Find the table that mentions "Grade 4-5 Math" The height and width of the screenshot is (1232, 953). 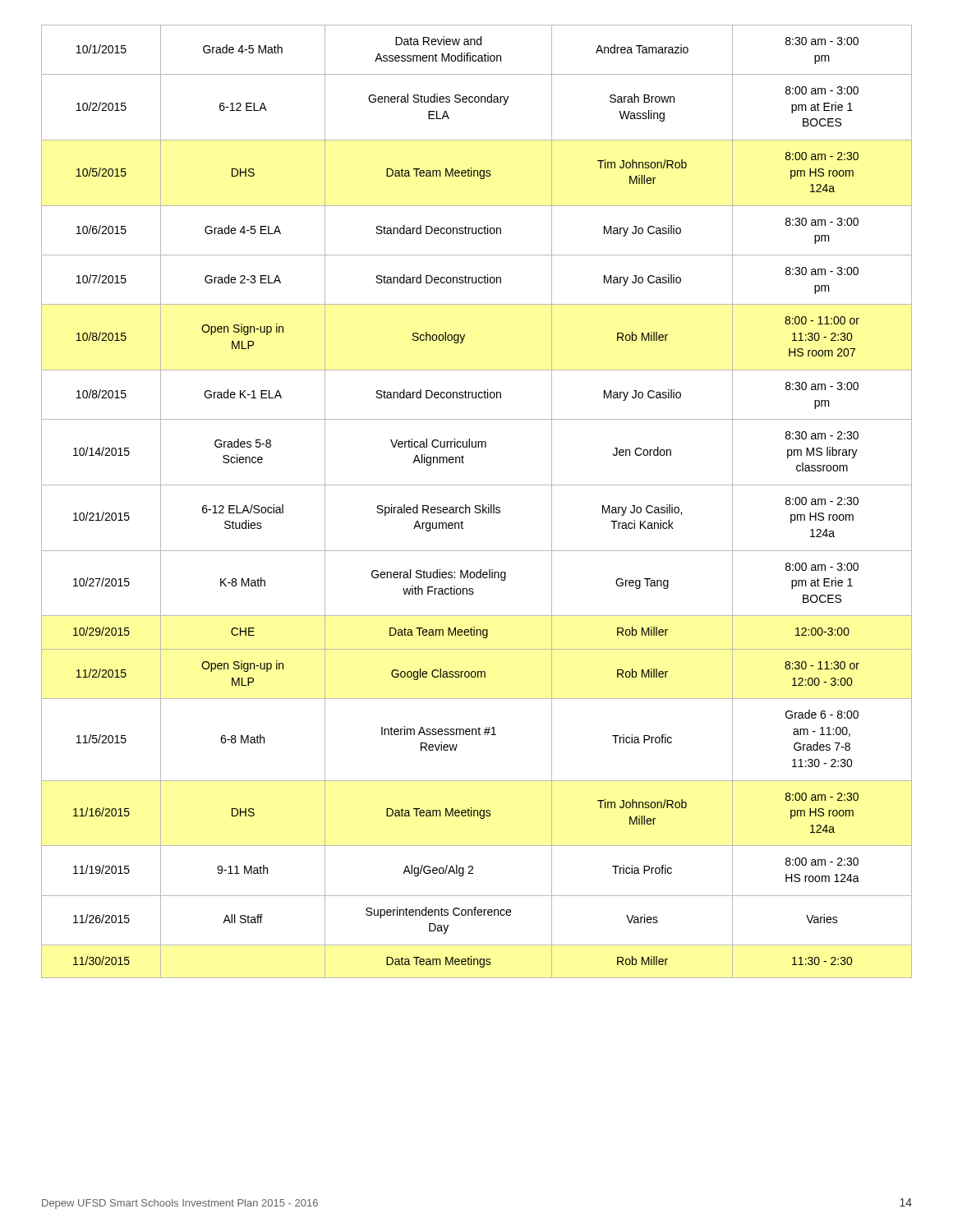click(x=476, y=502)
